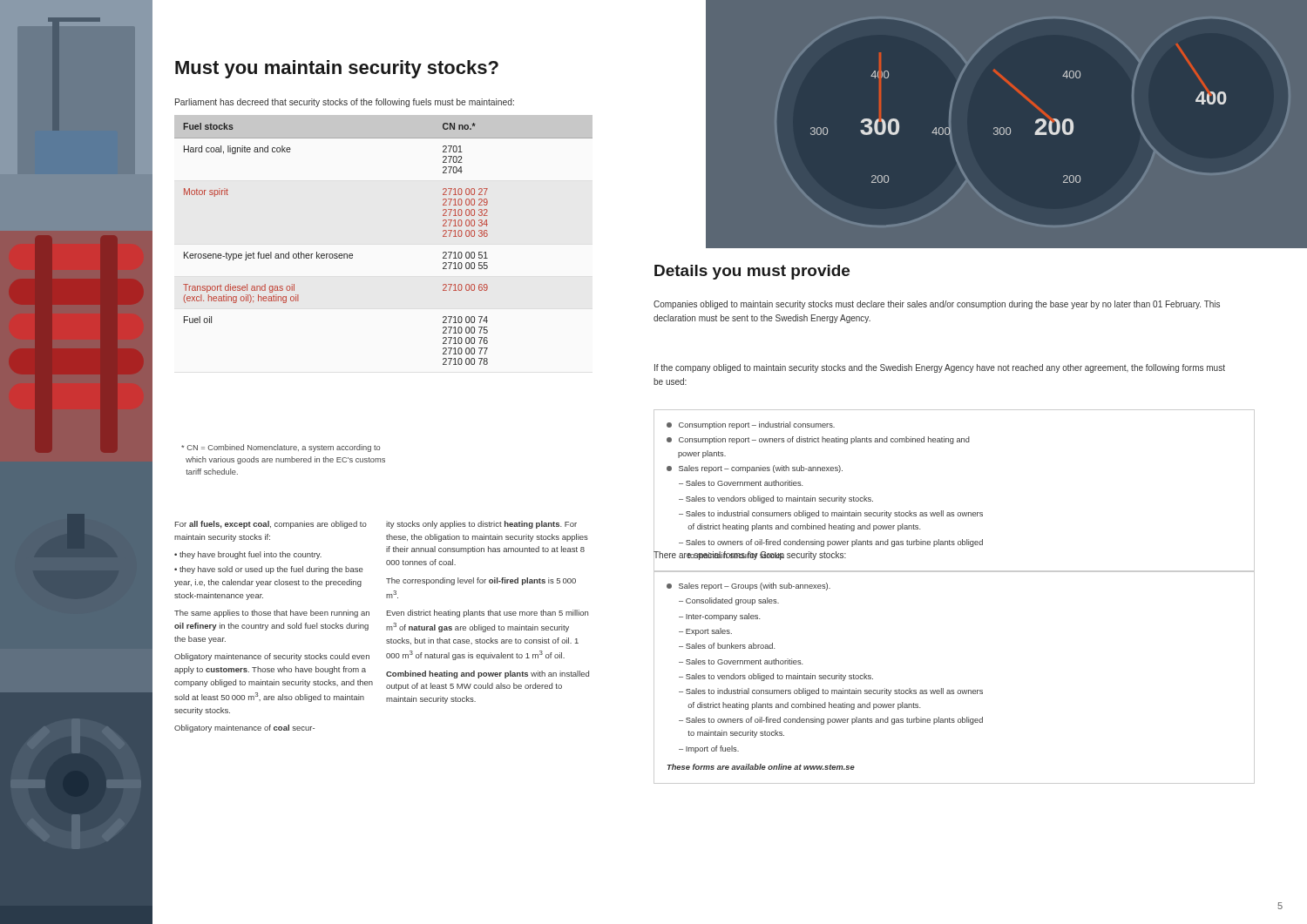The height and width of the screenshot is (924, 1307).
Task: Click on the block starting "If the company obliged to maintain"
Action: point(939,375)
